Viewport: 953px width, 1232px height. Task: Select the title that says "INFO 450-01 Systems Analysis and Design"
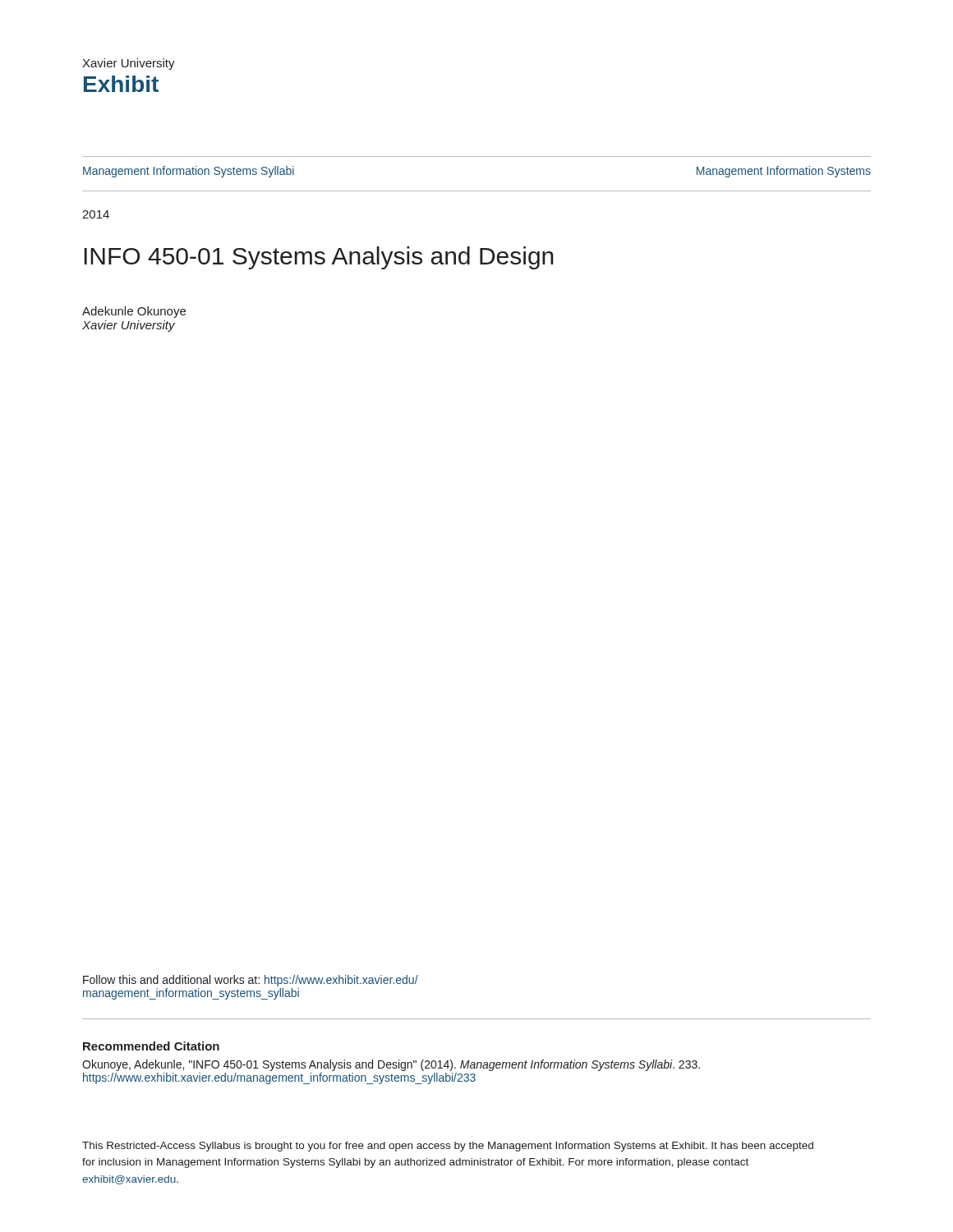(x=318, y=256)
